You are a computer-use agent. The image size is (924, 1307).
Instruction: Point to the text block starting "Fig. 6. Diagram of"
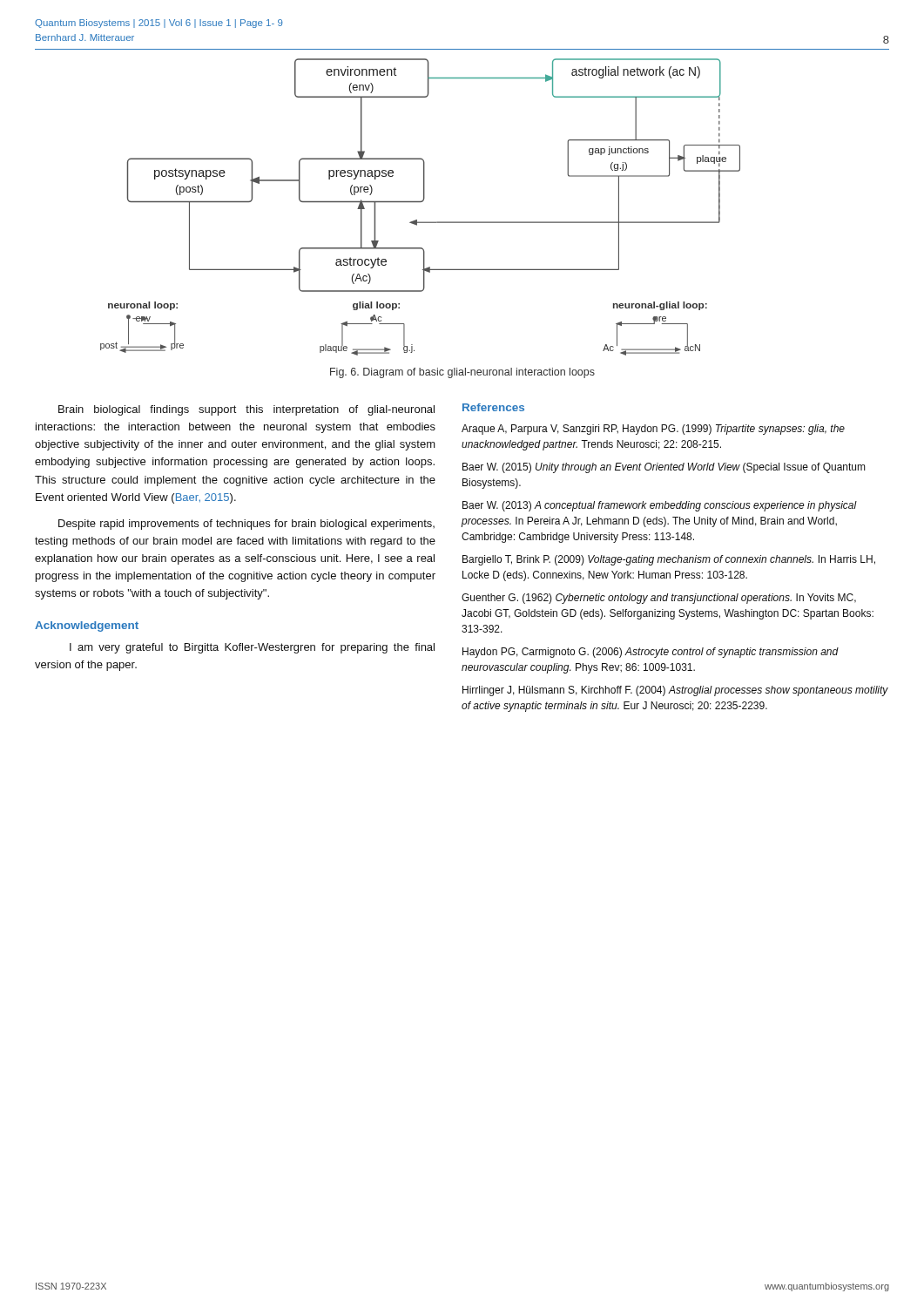[x=462, y=372]
